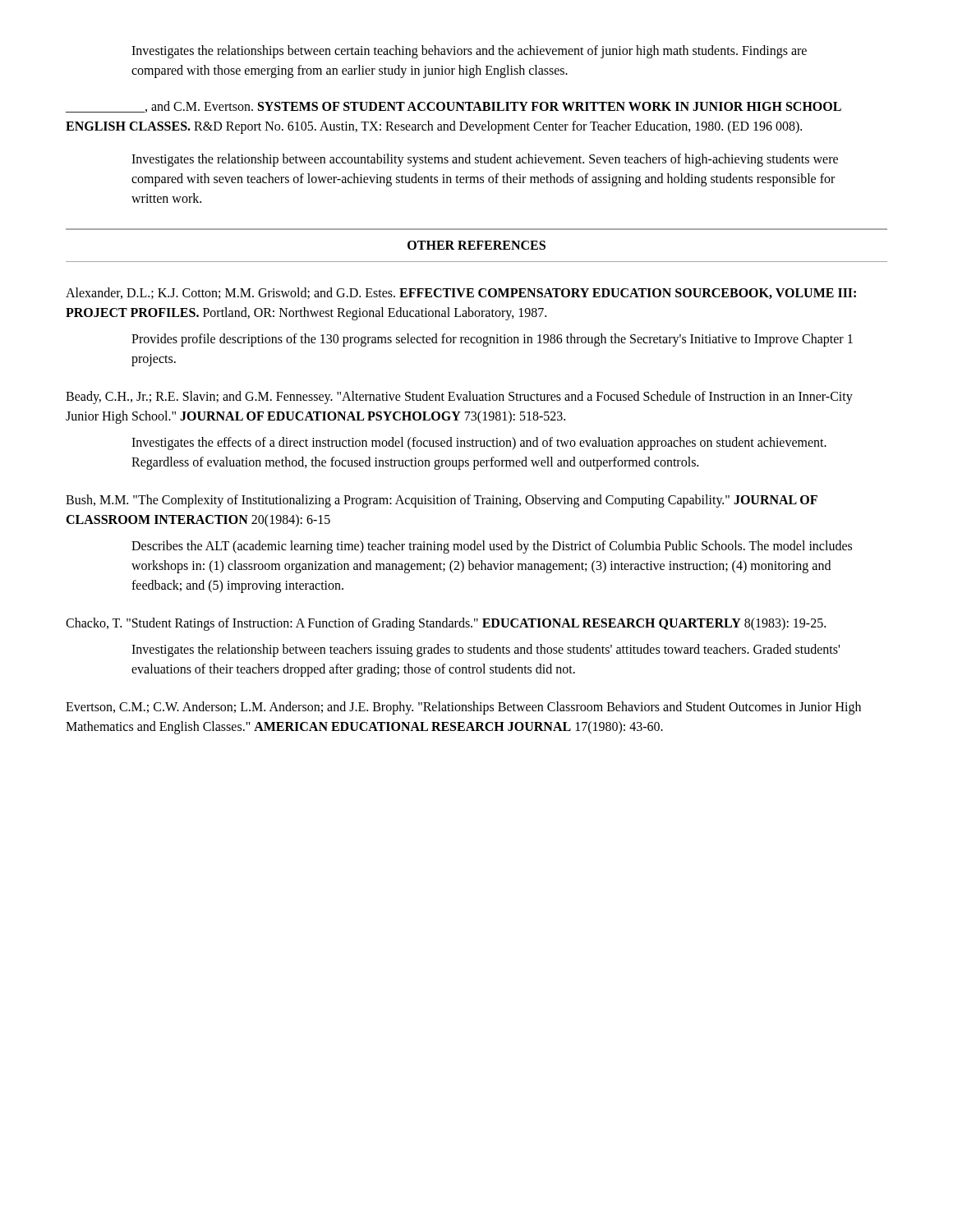Locate the element starting "Investigates the relationship between"
953x1232 pixels.
(x=493, y=179)
